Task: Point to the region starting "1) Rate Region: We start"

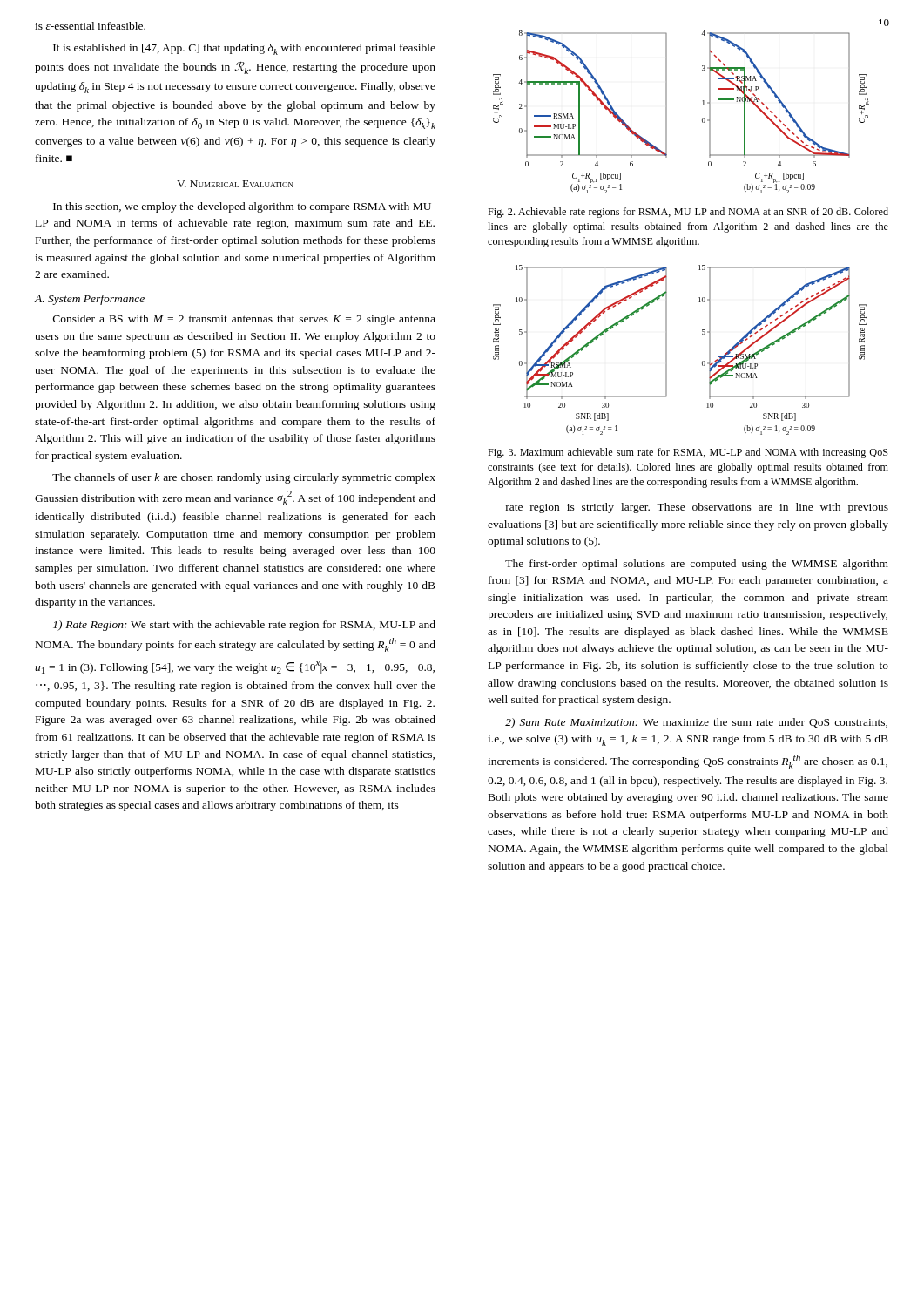Action: pos(235,715)
